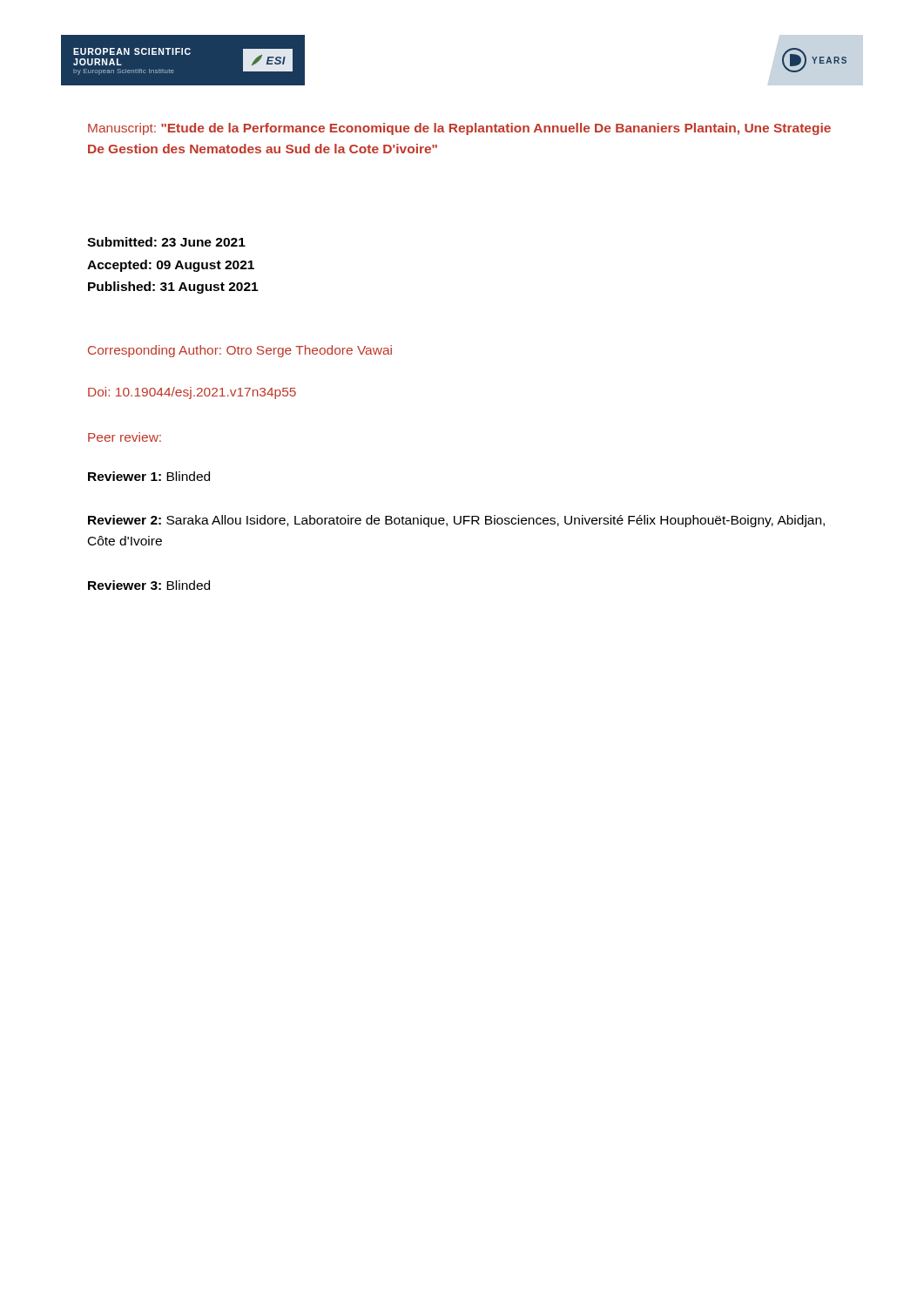The width and height of the screenshot is (924, 1307).
Task: Locate the block of text that opens with "Submitted: 23 June"
Action: 166,242
